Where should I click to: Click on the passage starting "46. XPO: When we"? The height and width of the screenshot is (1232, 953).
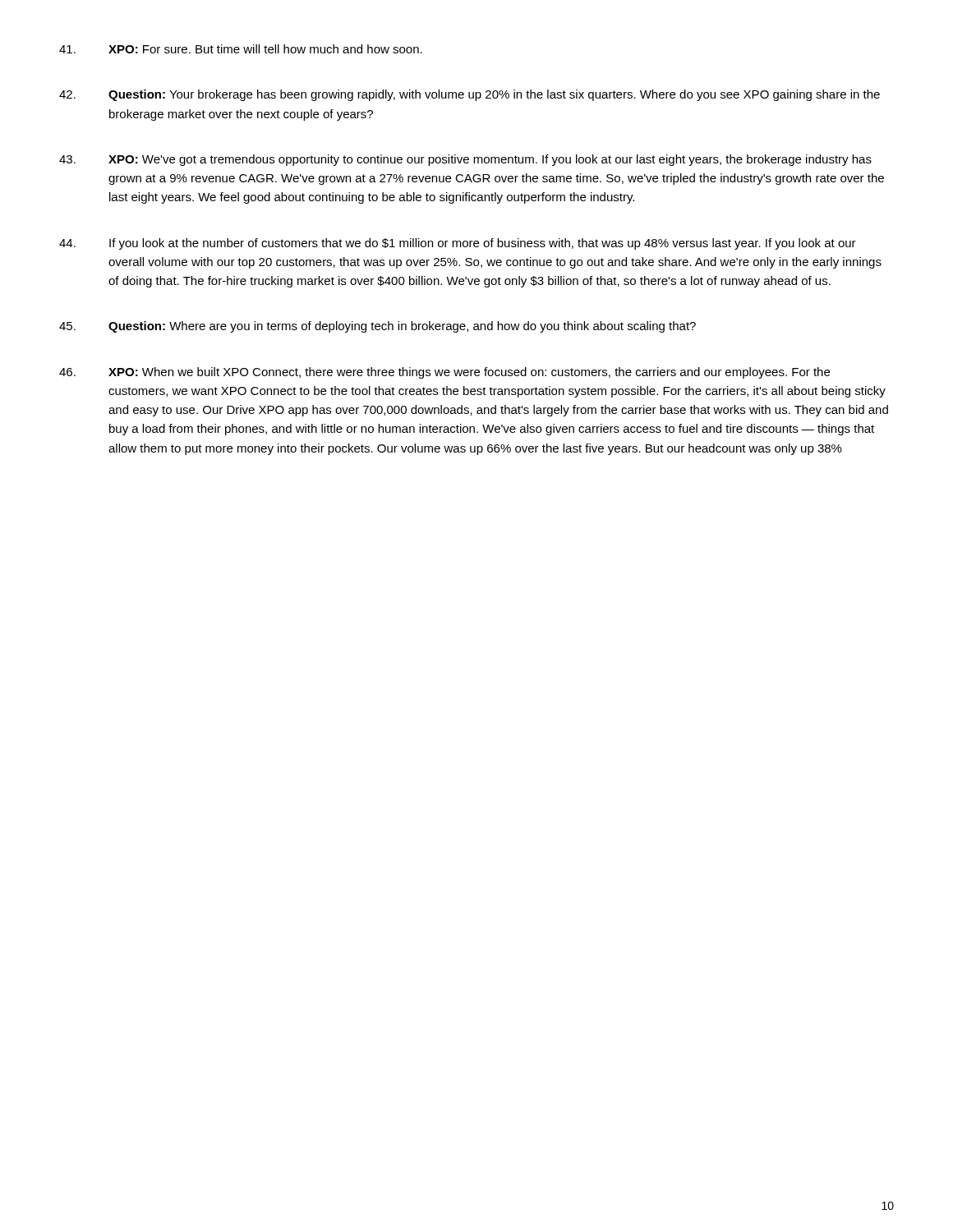click(x=476, y=410)
